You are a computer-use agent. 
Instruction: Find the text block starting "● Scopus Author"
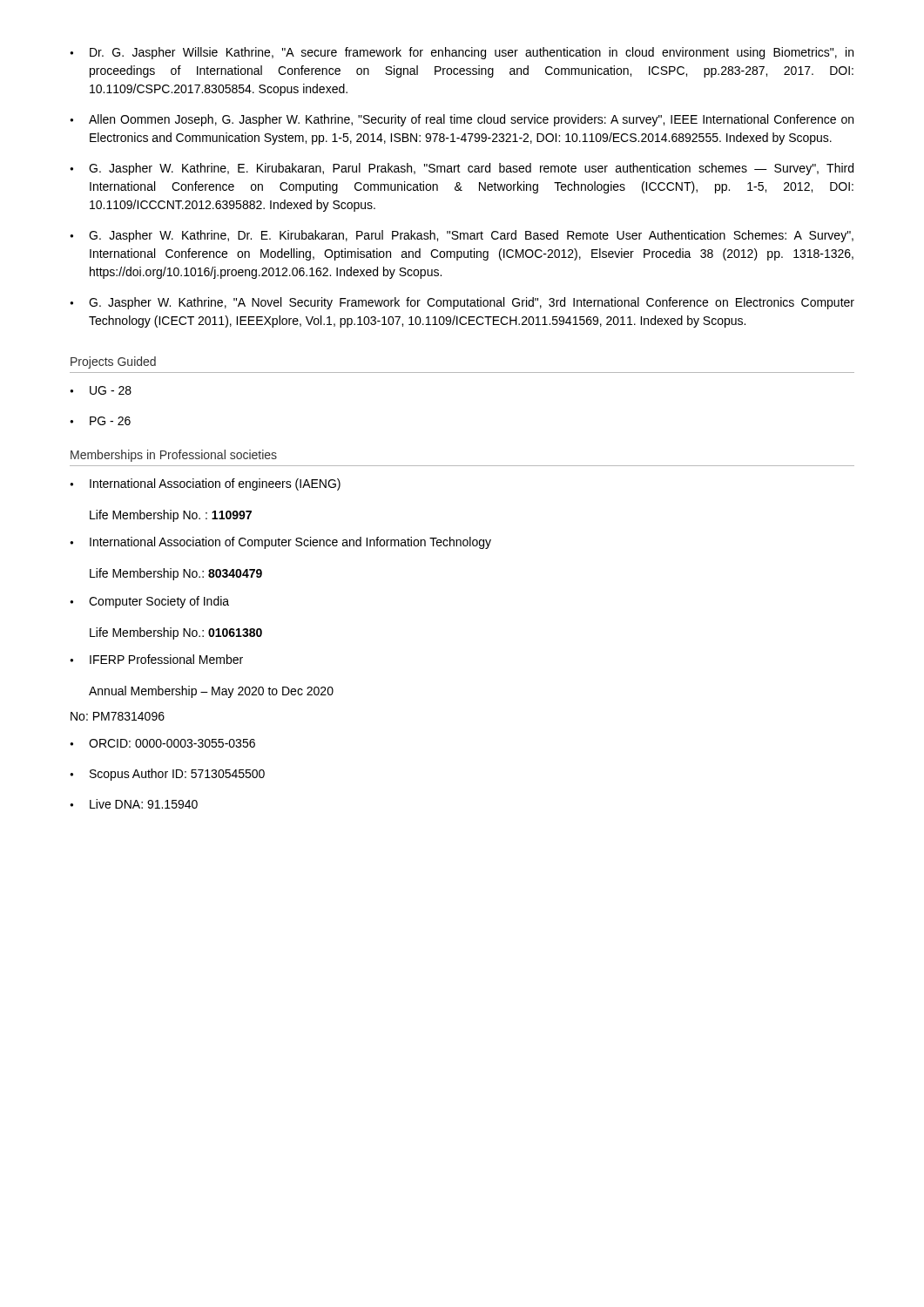pos(167,775)
